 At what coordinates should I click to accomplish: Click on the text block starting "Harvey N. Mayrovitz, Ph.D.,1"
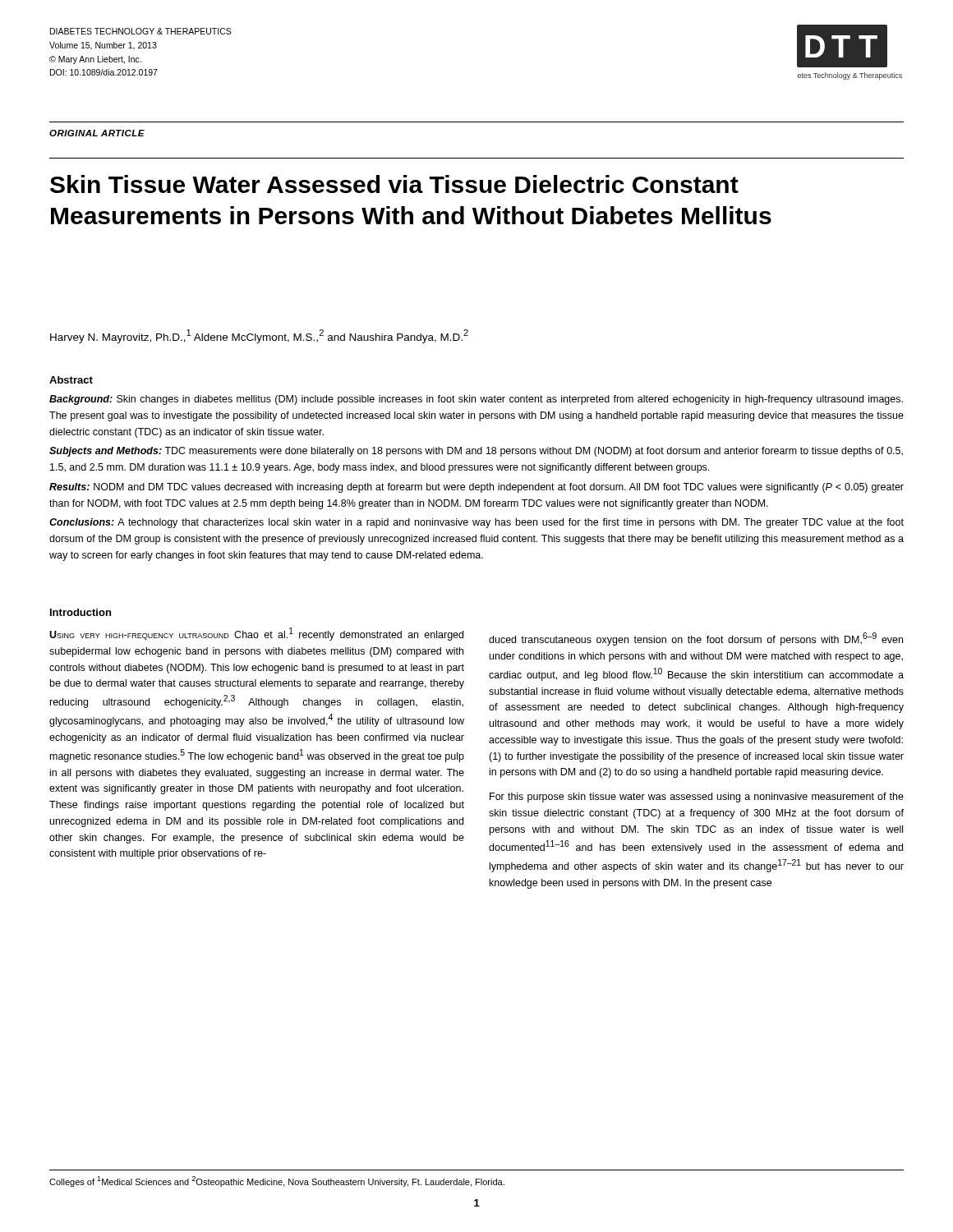coord(259,335)
